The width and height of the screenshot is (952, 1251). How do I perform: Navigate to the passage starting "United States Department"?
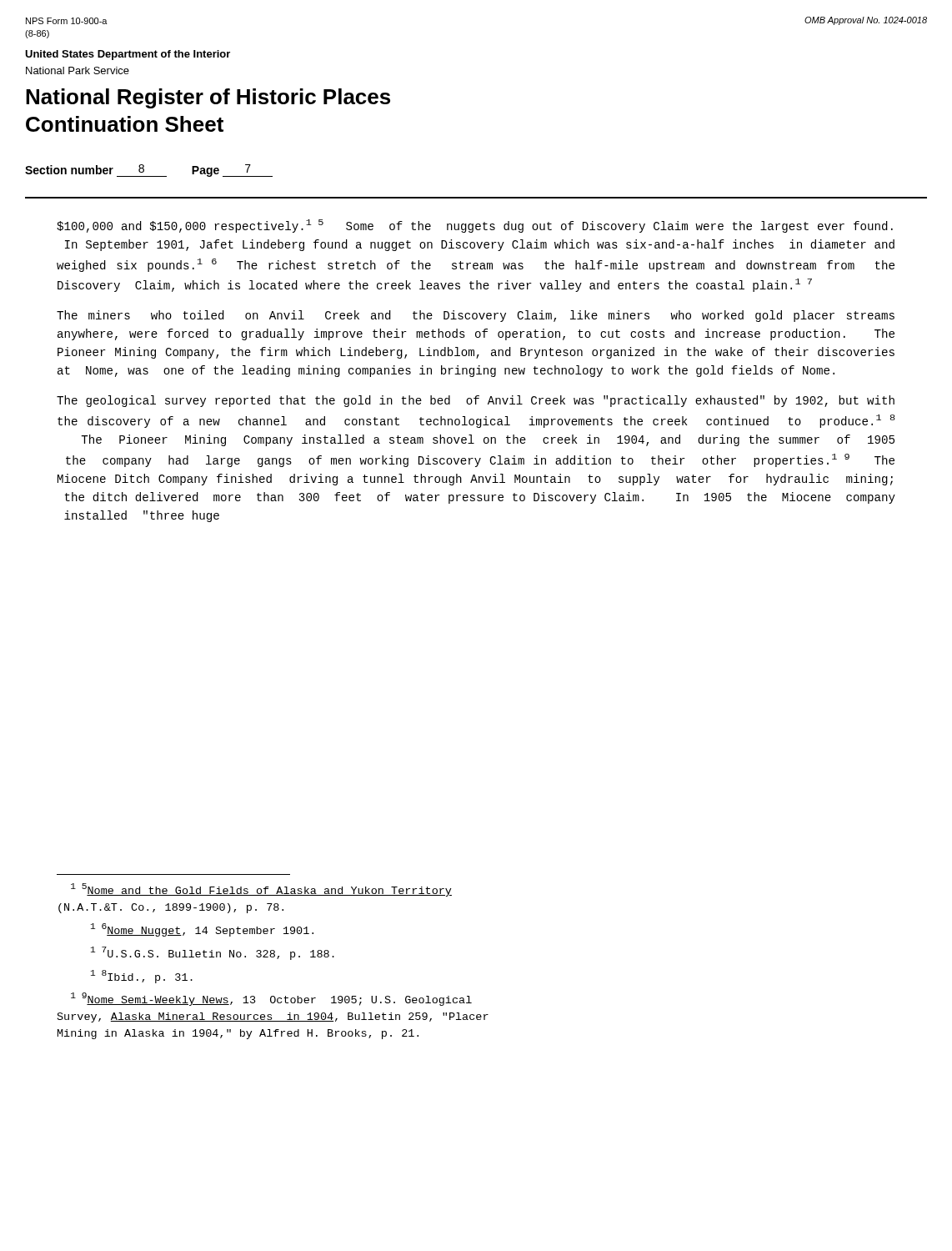(128, 62)
